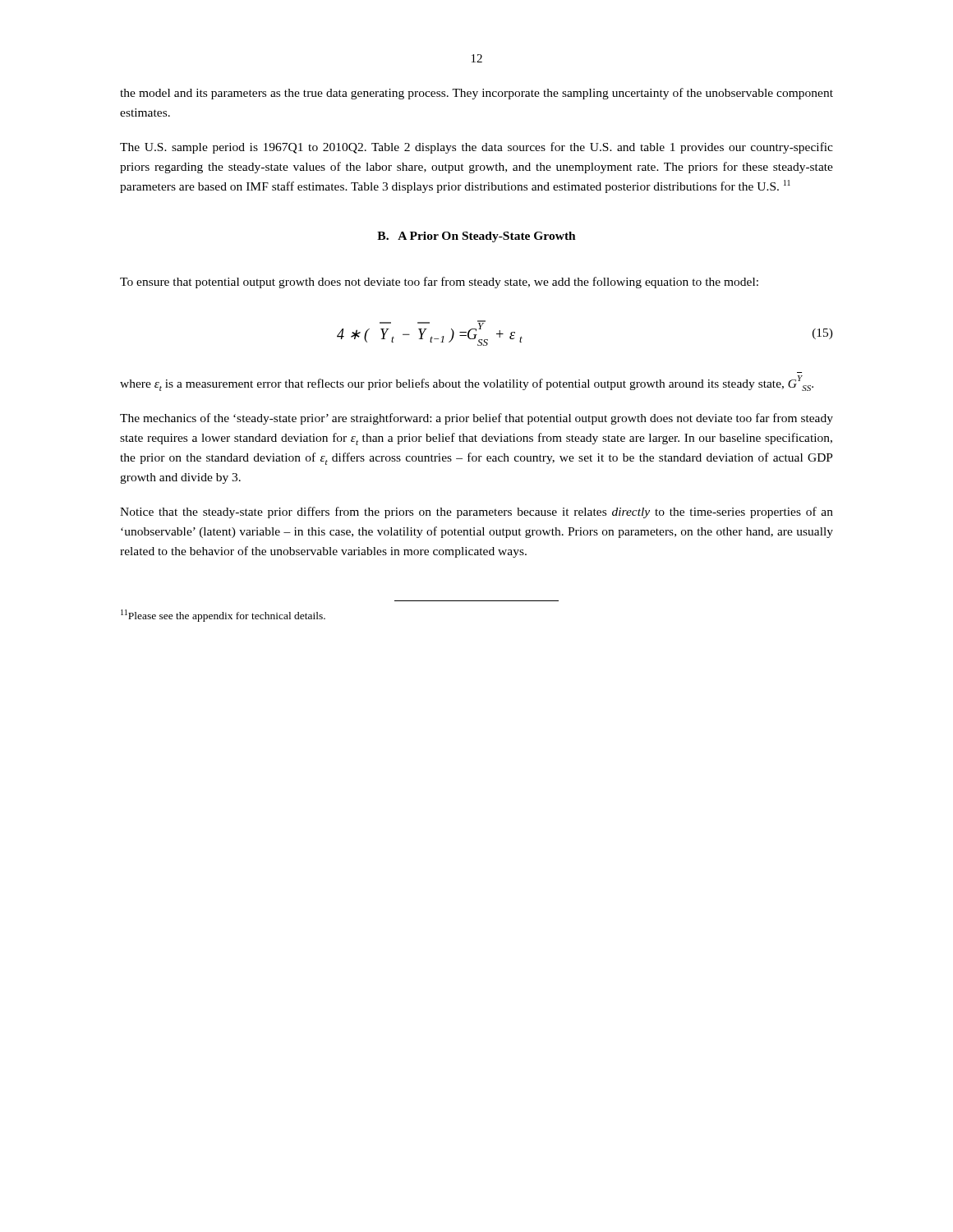Where is the passage that starts "To ensure that potential output"?
This screenshot has width=953, height=1232.
[440, 282]
